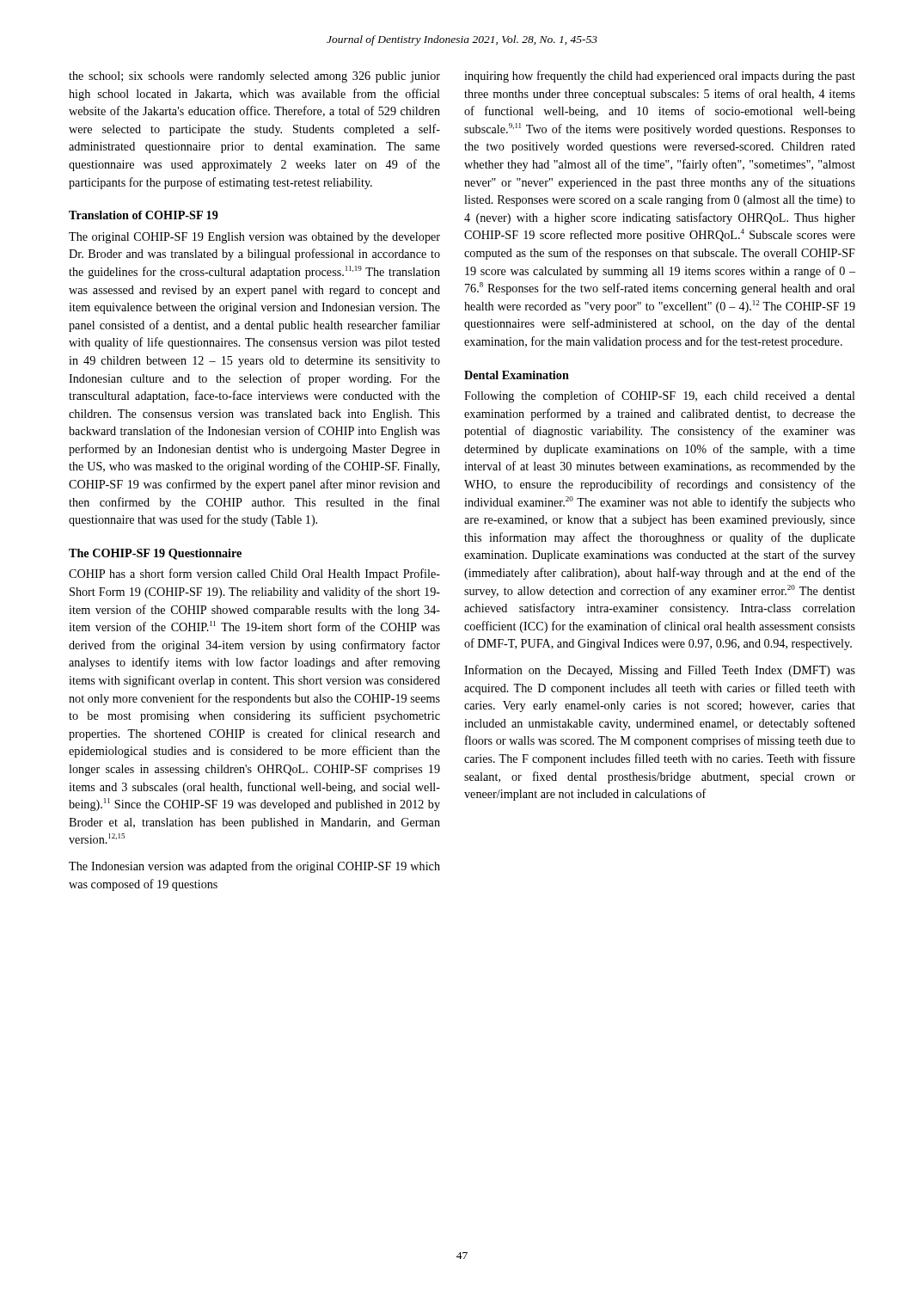Locate the block starting "Information on the Decayed,"
The image size is (924, 1290).
pyautogui.click(x=660, y=732)
